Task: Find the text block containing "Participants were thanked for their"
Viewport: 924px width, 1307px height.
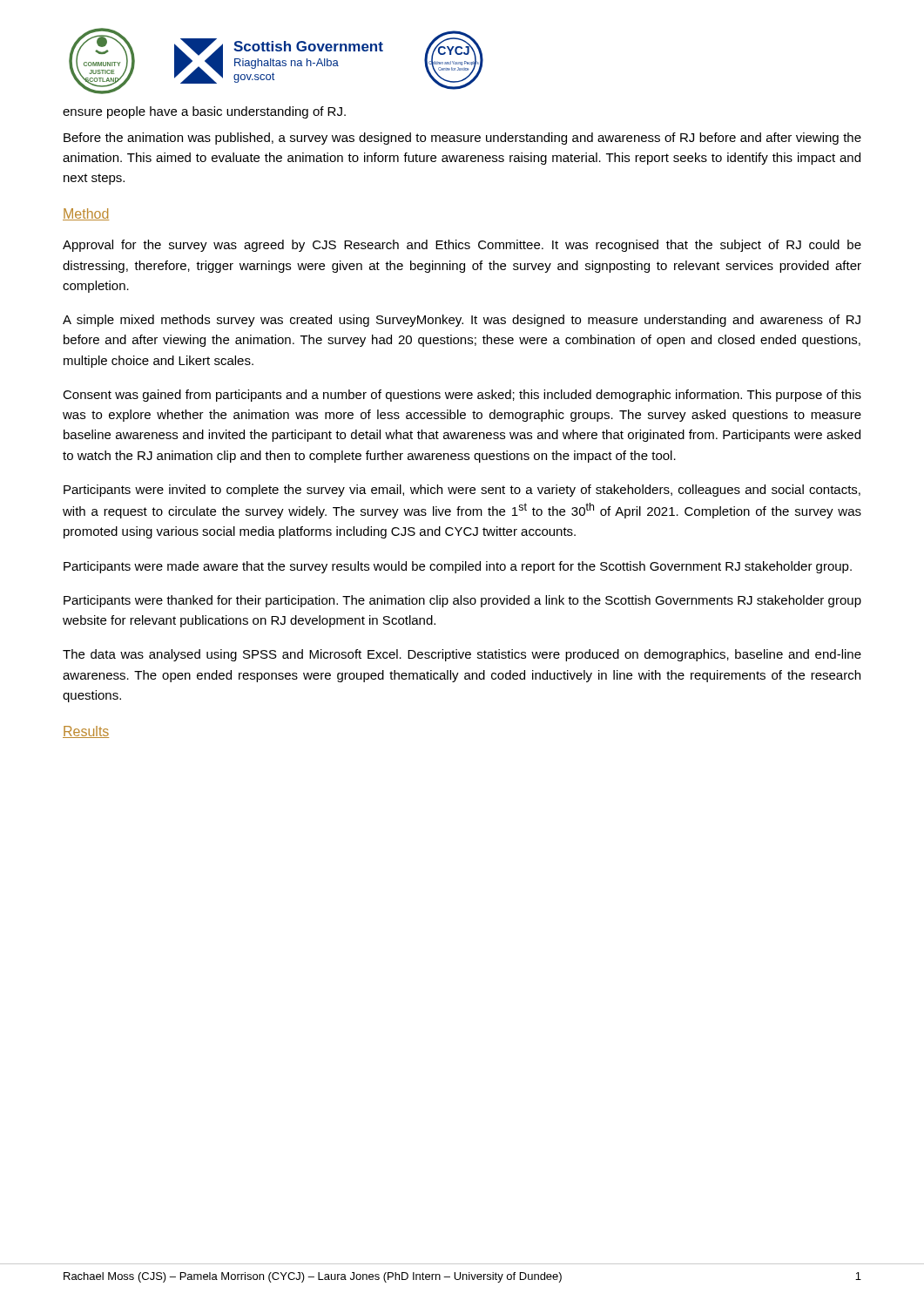Action: (x=462, y=610)
